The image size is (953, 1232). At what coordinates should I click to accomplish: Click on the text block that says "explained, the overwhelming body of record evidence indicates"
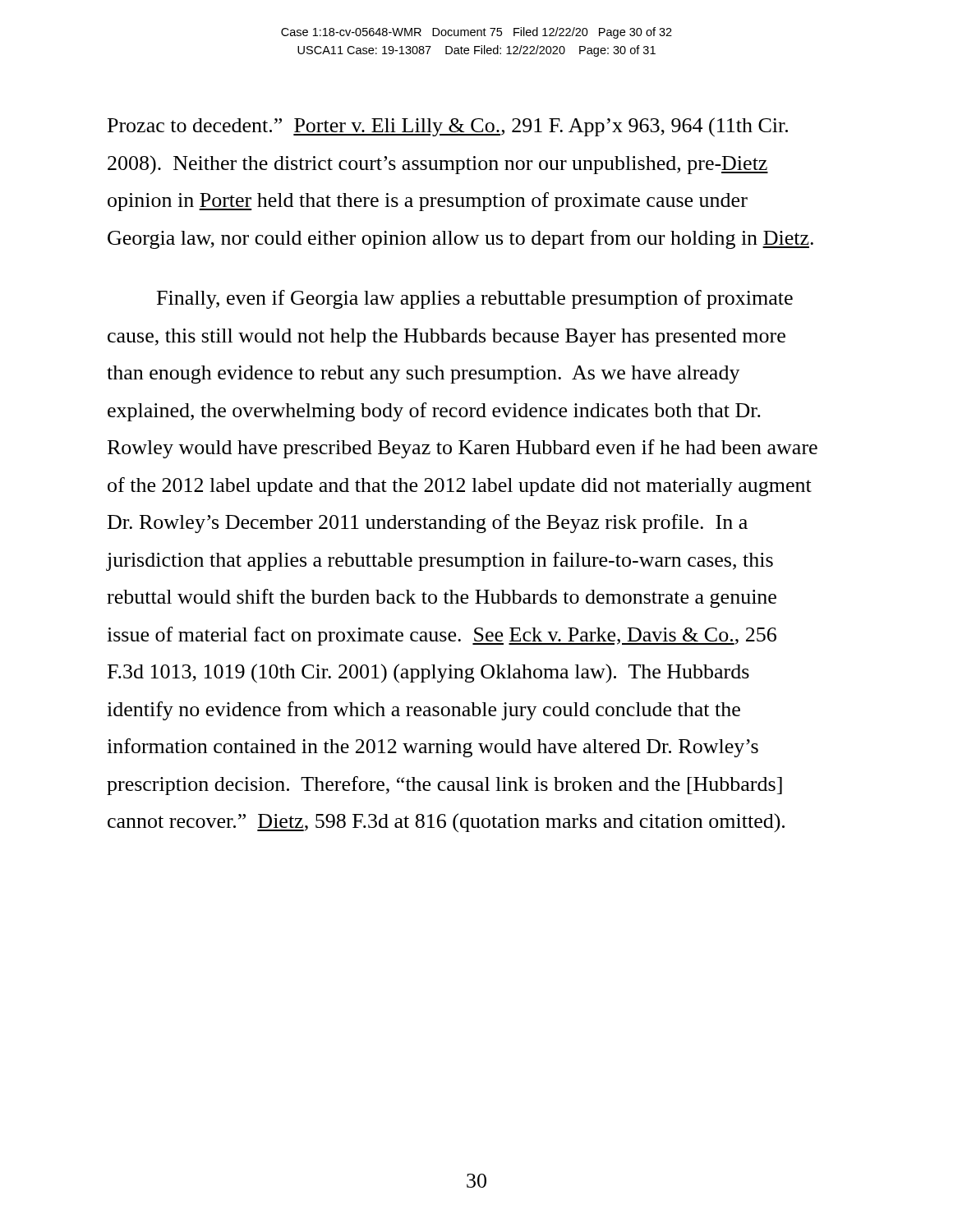tap(434, 410)
